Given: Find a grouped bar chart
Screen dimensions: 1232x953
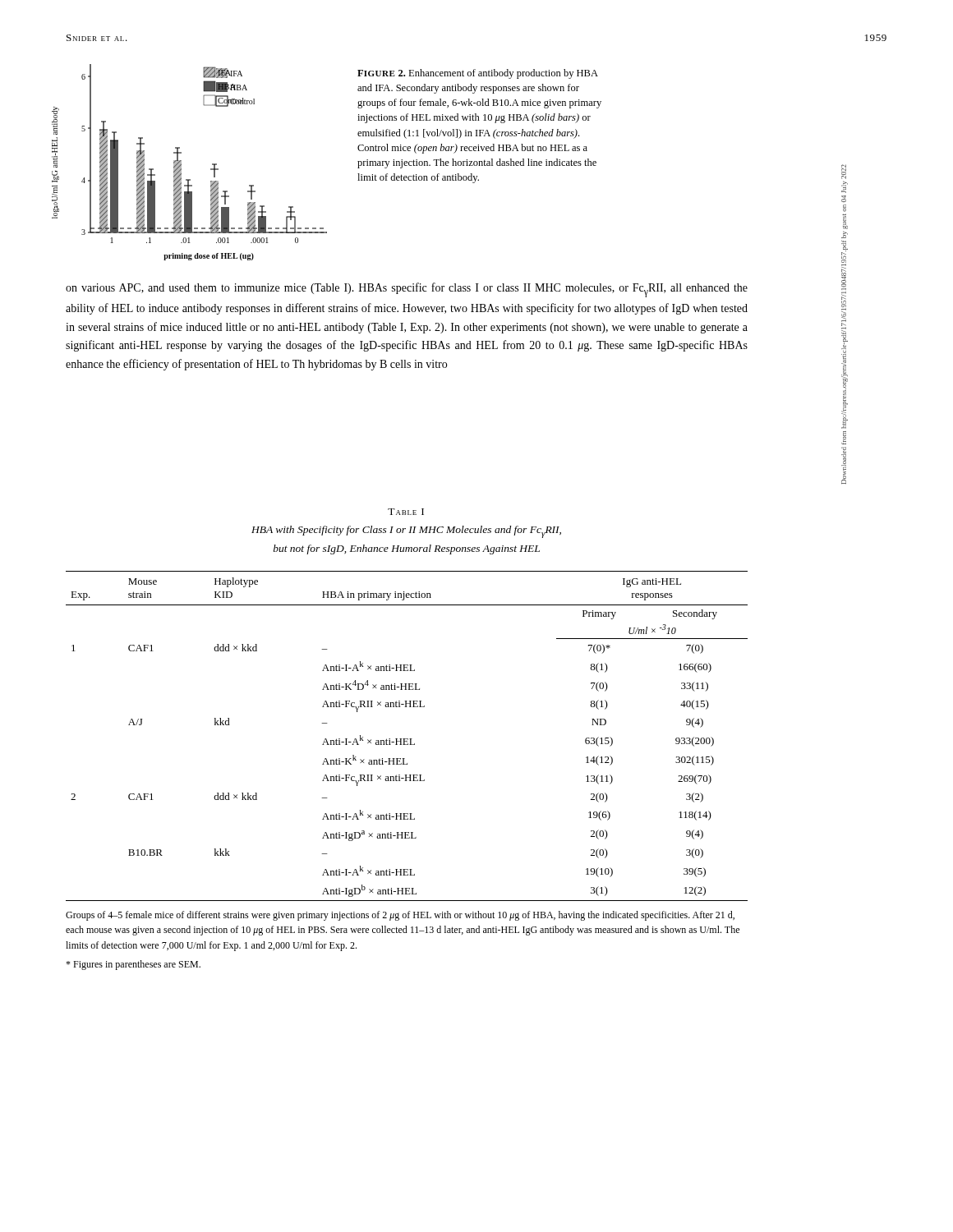Looking at the screenshot, I should coord(198,161).
